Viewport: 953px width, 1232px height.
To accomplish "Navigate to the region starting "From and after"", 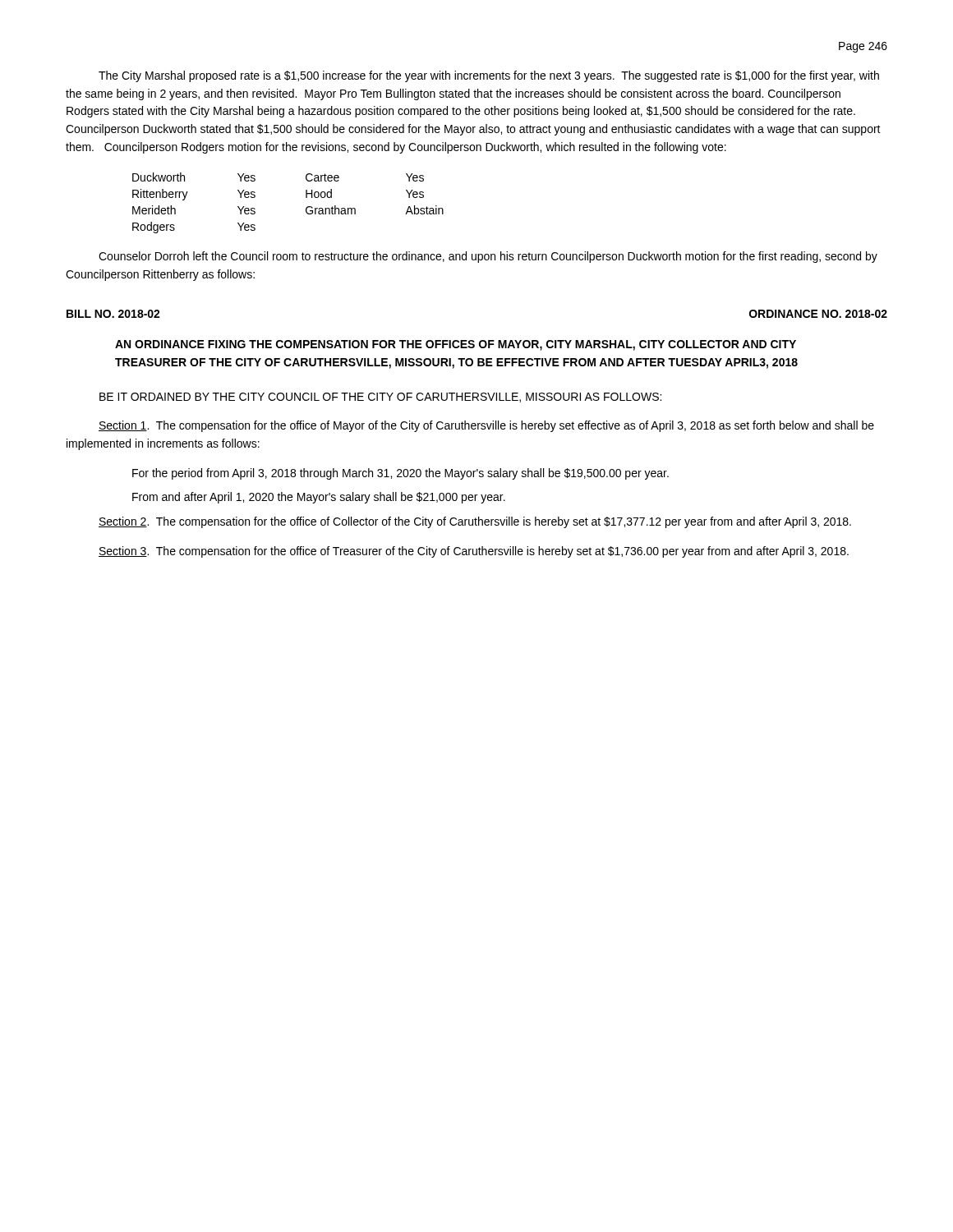I will 319,497.
